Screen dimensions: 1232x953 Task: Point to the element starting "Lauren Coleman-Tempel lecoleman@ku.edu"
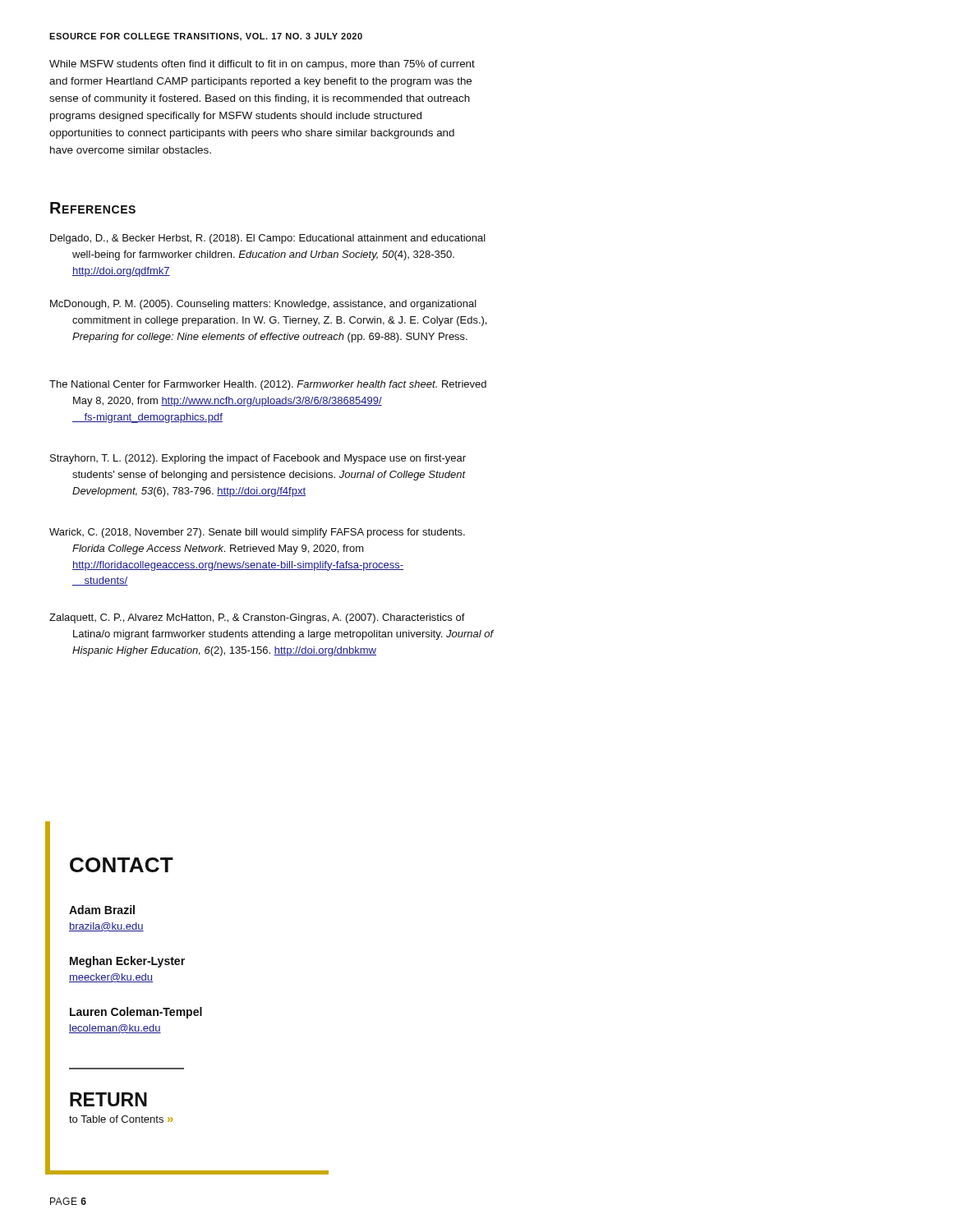pos(136,1020)
